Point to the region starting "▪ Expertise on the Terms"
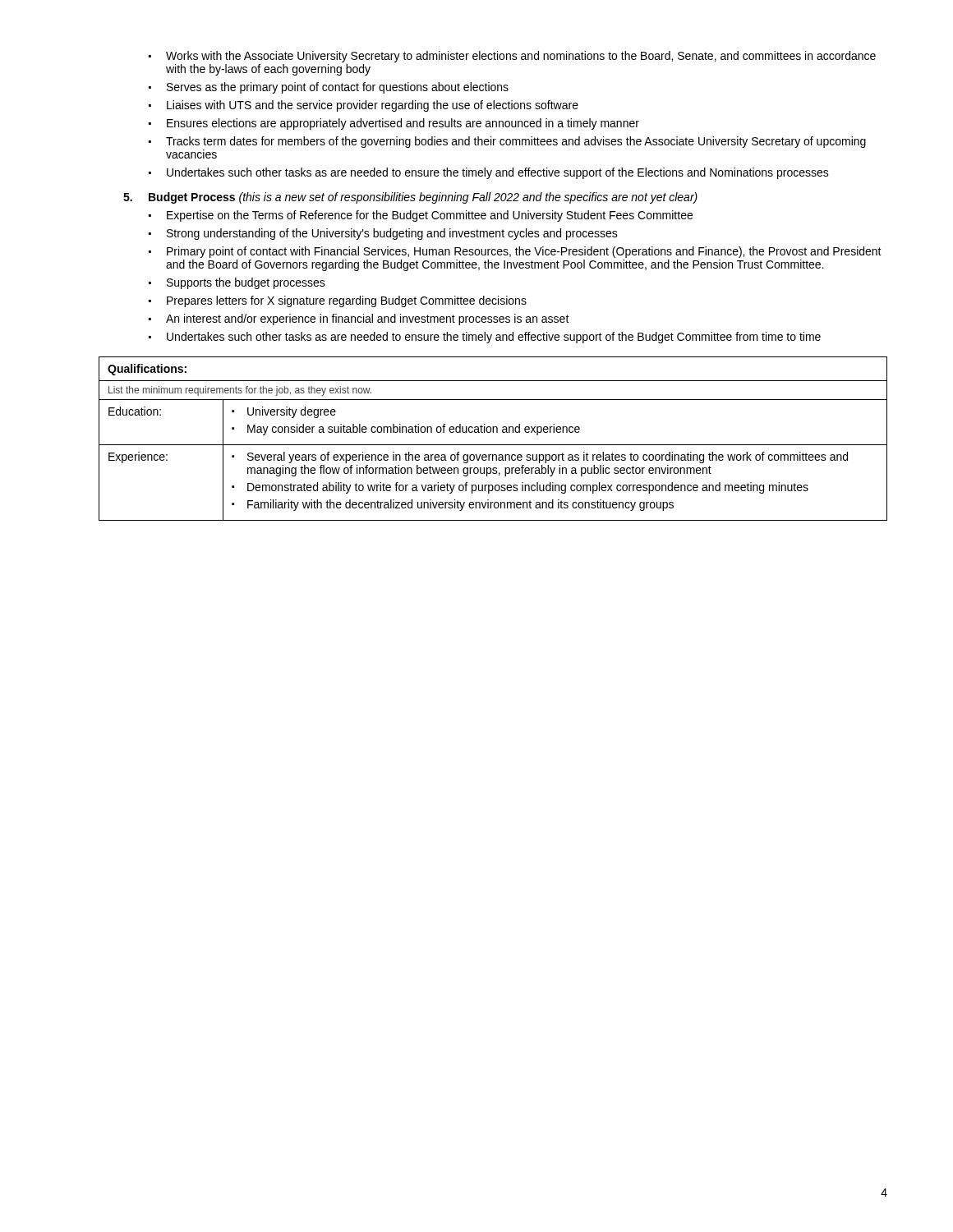Viewport: 953px width, 1232px height. 421,215
